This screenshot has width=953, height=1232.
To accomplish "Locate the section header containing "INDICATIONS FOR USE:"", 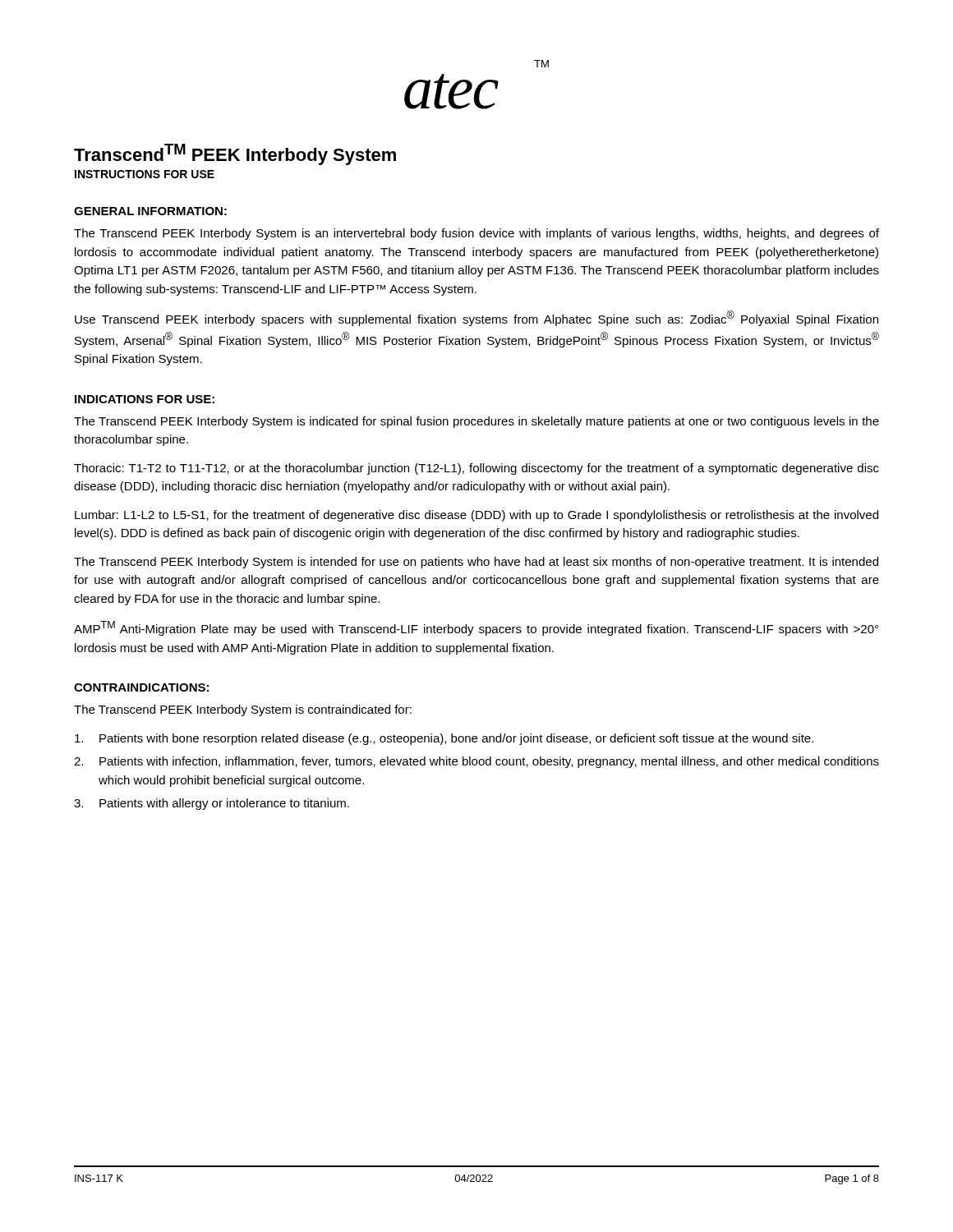I will point(145,399).
